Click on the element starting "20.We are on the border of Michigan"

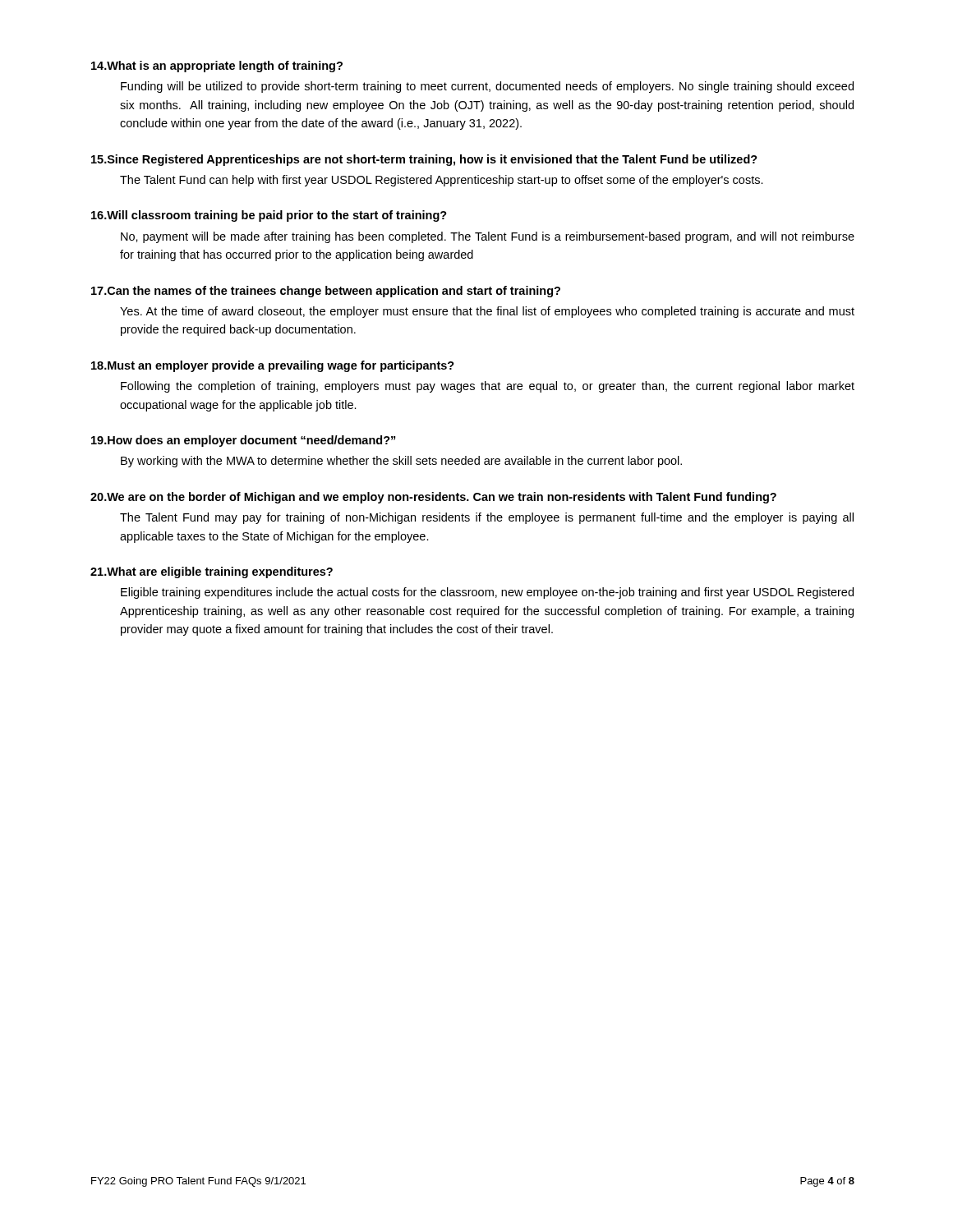[x=472, y=517]
